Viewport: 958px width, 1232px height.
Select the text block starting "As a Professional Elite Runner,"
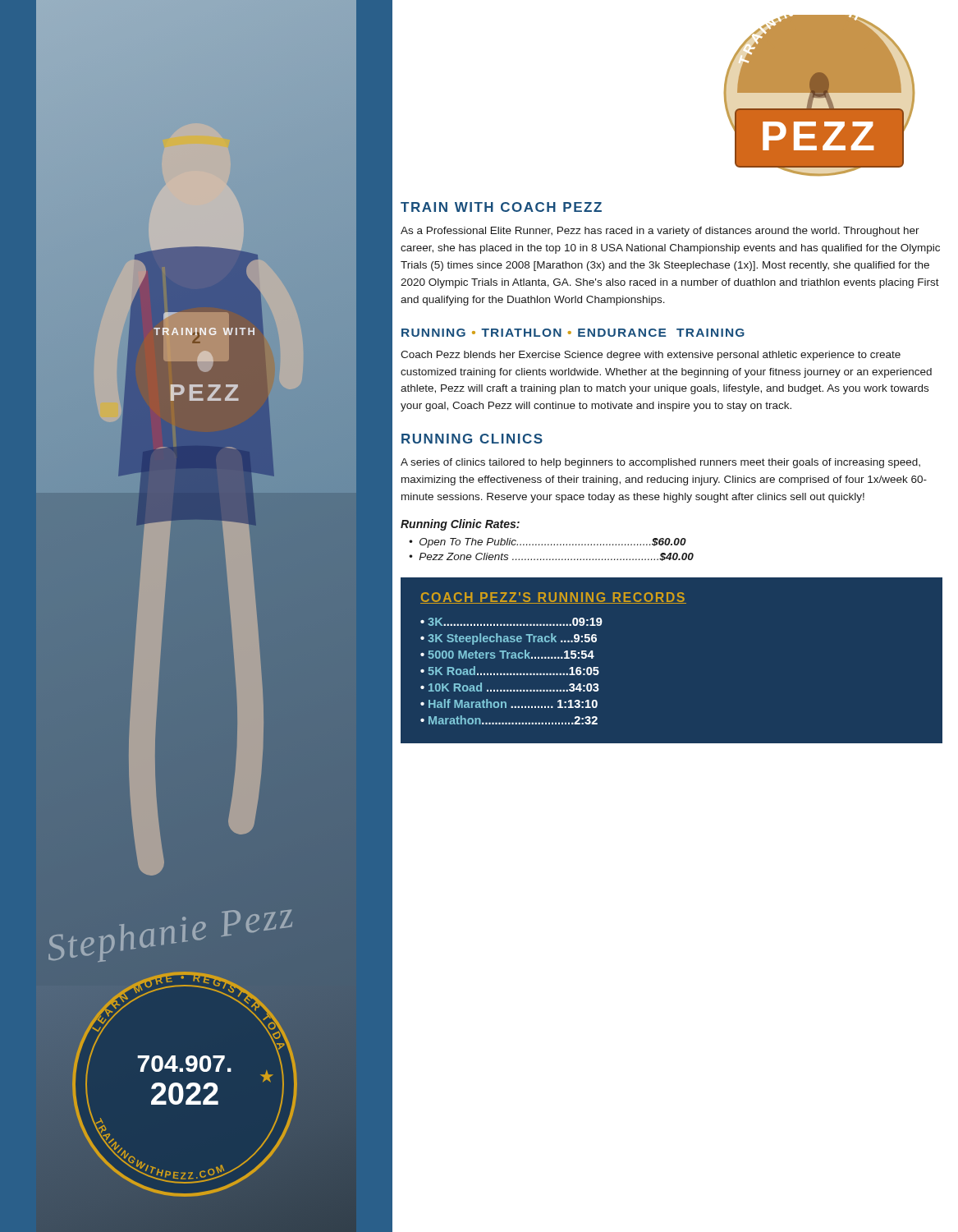click(670, 265)
